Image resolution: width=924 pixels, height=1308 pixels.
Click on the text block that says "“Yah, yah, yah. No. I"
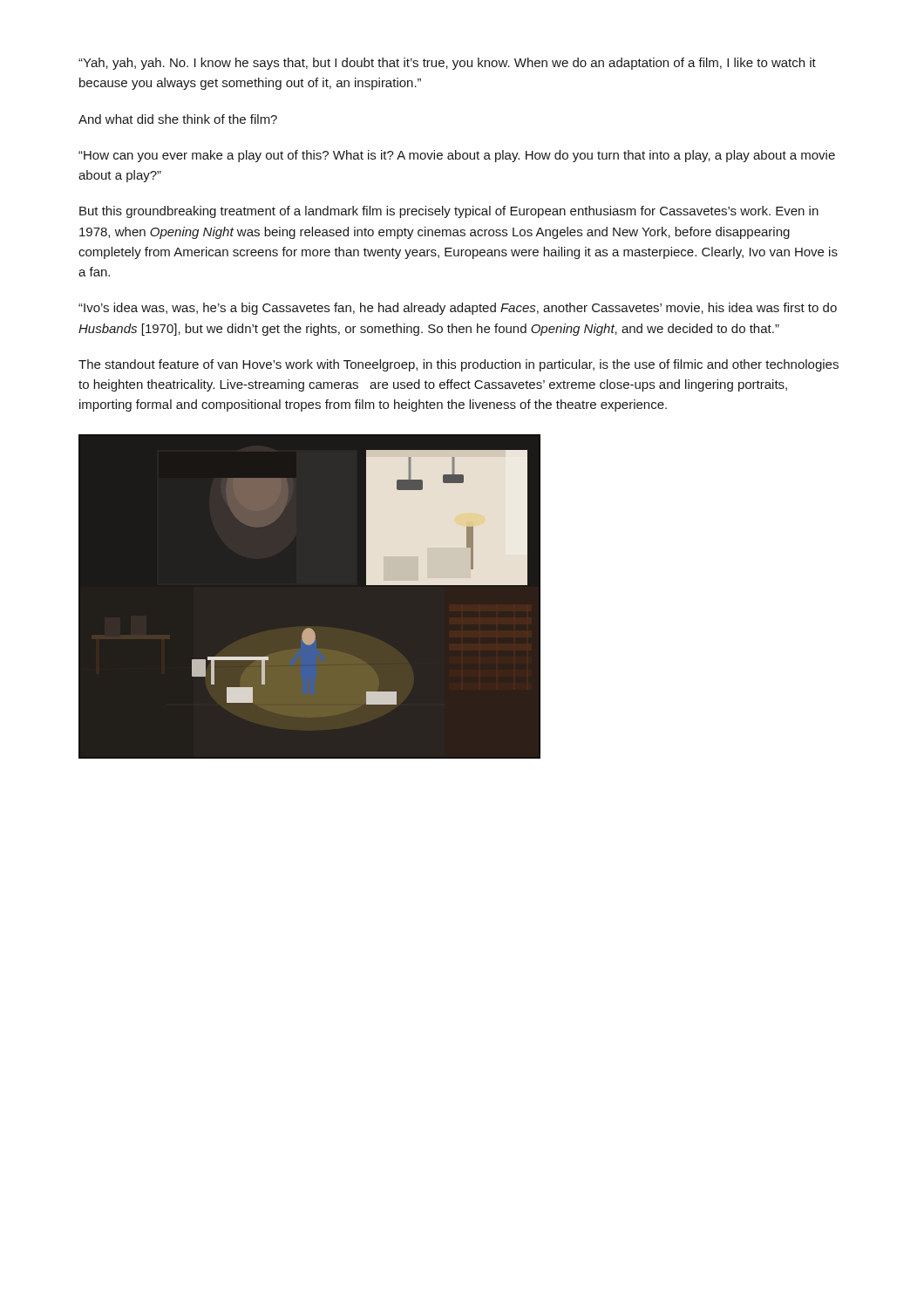coord(447,72)
